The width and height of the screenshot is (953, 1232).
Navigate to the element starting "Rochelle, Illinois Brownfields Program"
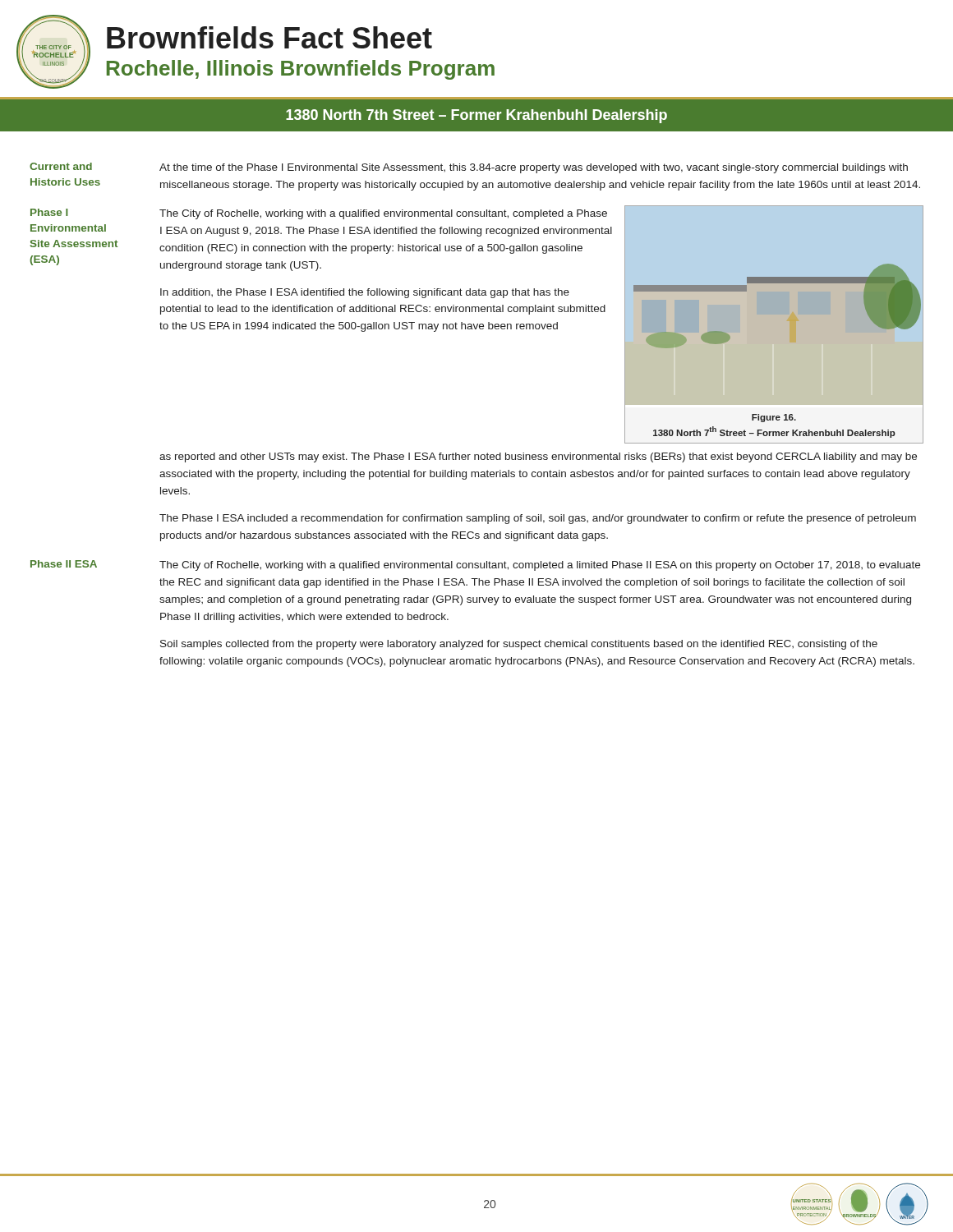pos(300,68)
